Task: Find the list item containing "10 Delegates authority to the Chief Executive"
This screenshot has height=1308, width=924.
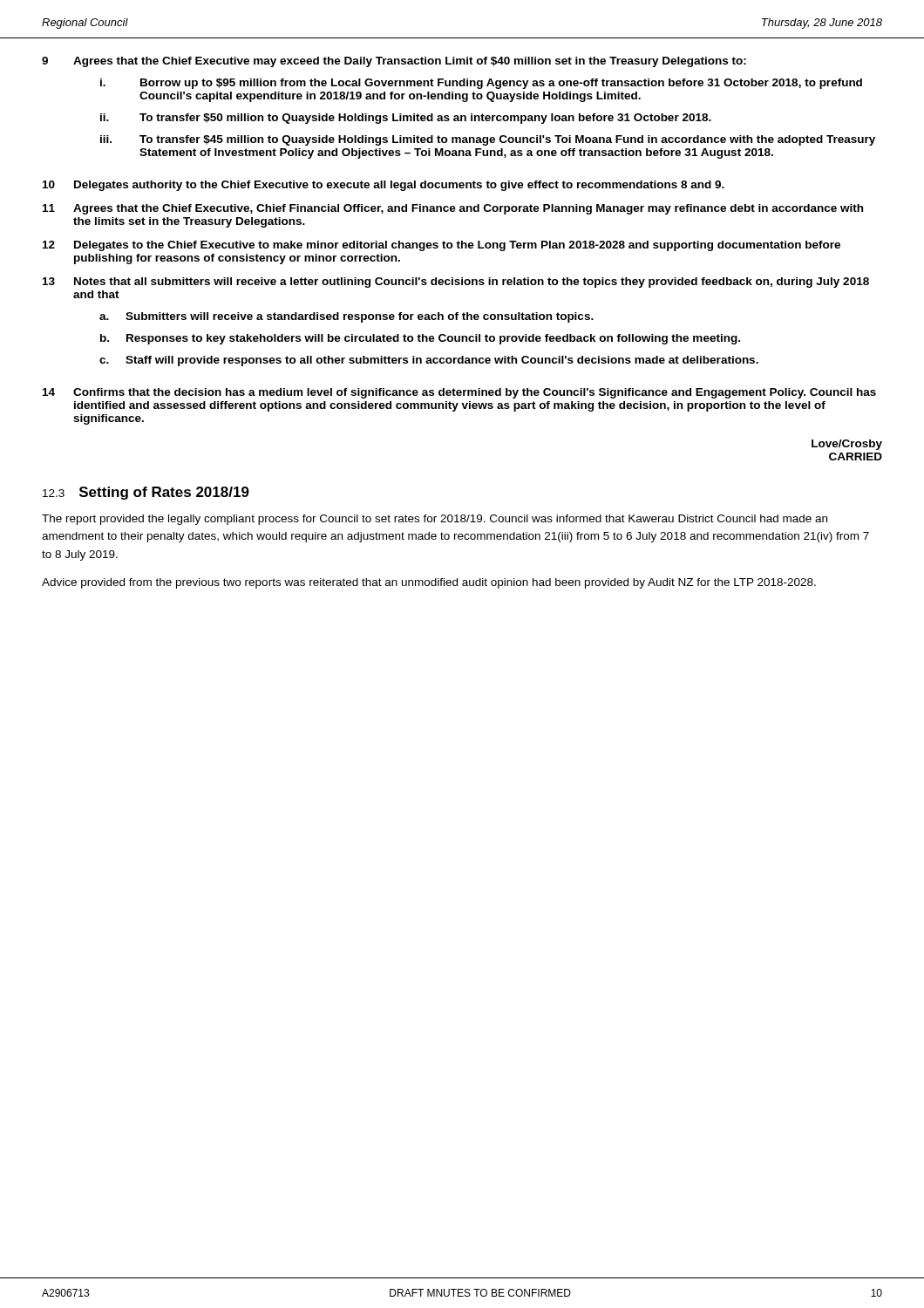Action: coord(462,184)
